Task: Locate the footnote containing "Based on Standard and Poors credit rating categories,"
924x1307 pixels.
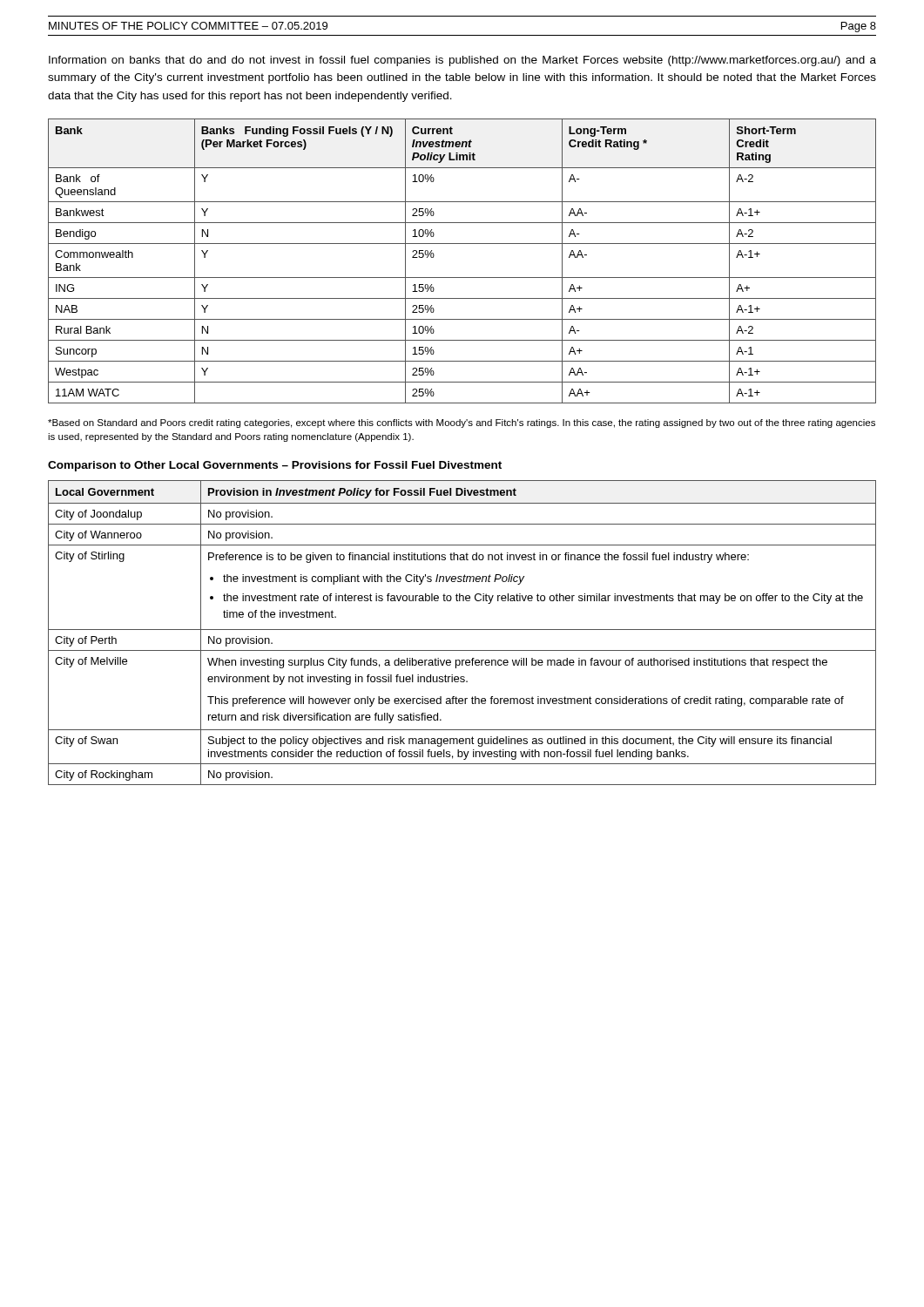Action: tap(462, 430)
